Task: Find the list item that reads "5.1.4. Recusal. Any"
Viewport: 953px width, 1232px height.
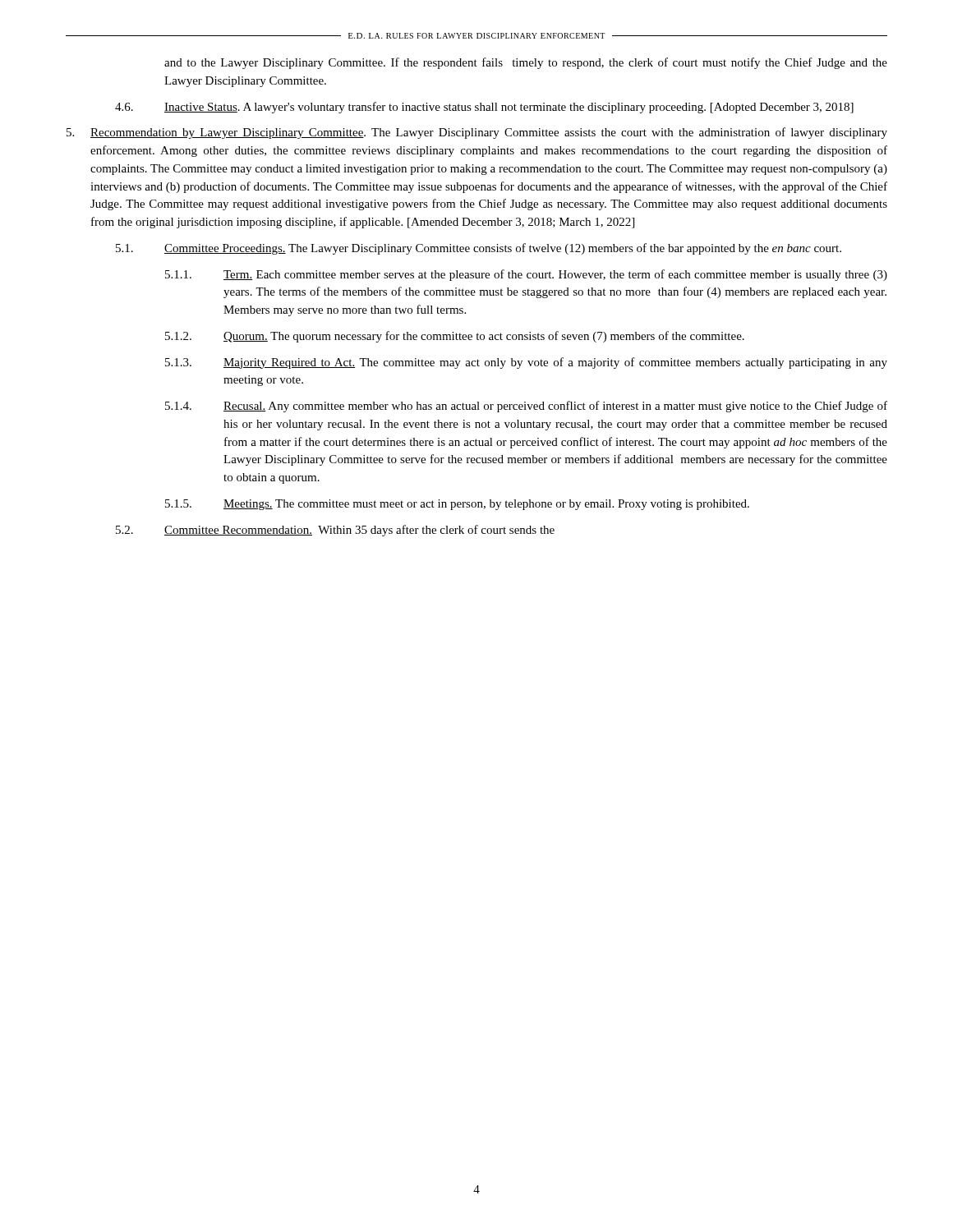Action: (x=526, y=442)
